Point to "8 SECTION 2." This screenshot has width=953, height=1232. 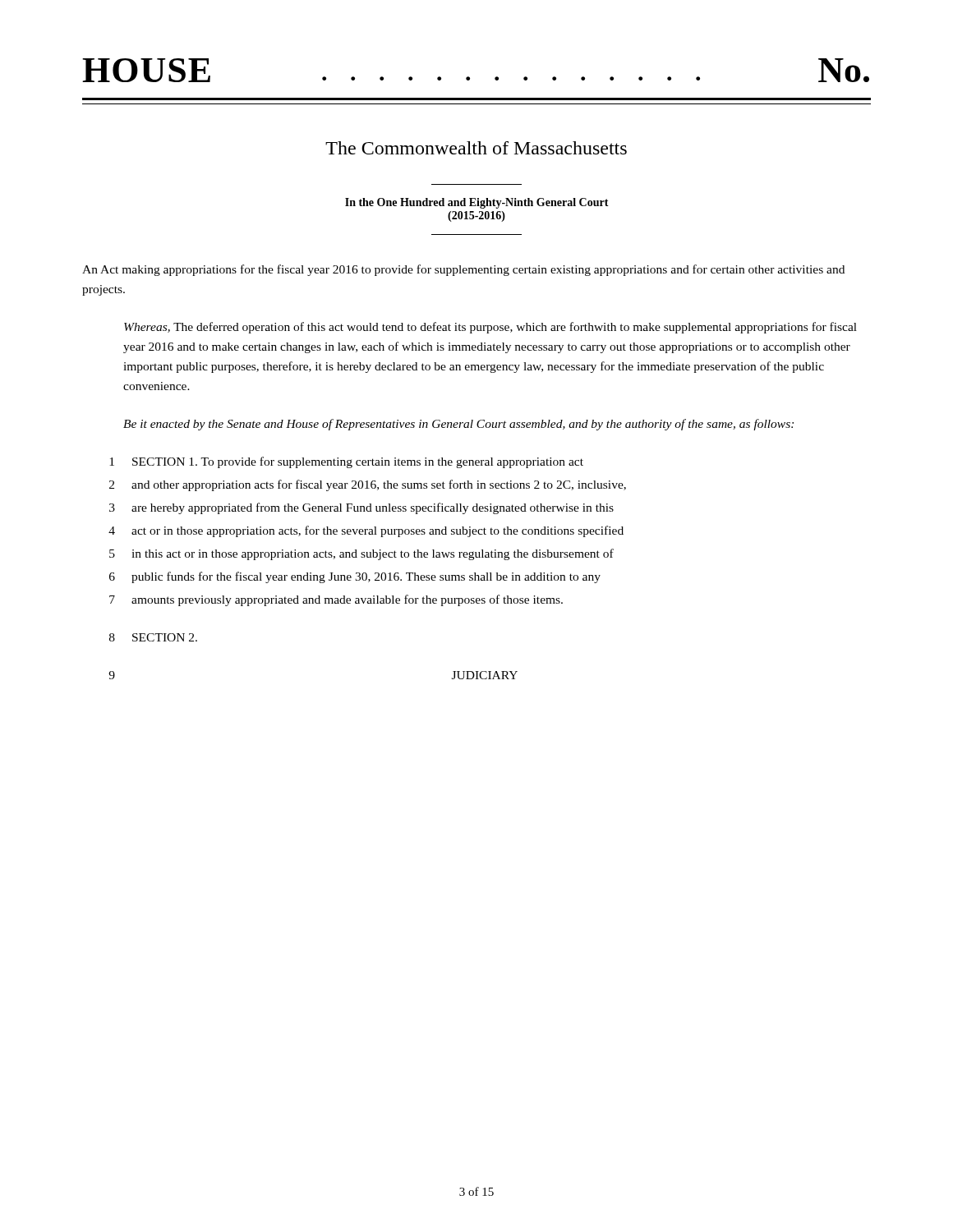coord(153,637)
